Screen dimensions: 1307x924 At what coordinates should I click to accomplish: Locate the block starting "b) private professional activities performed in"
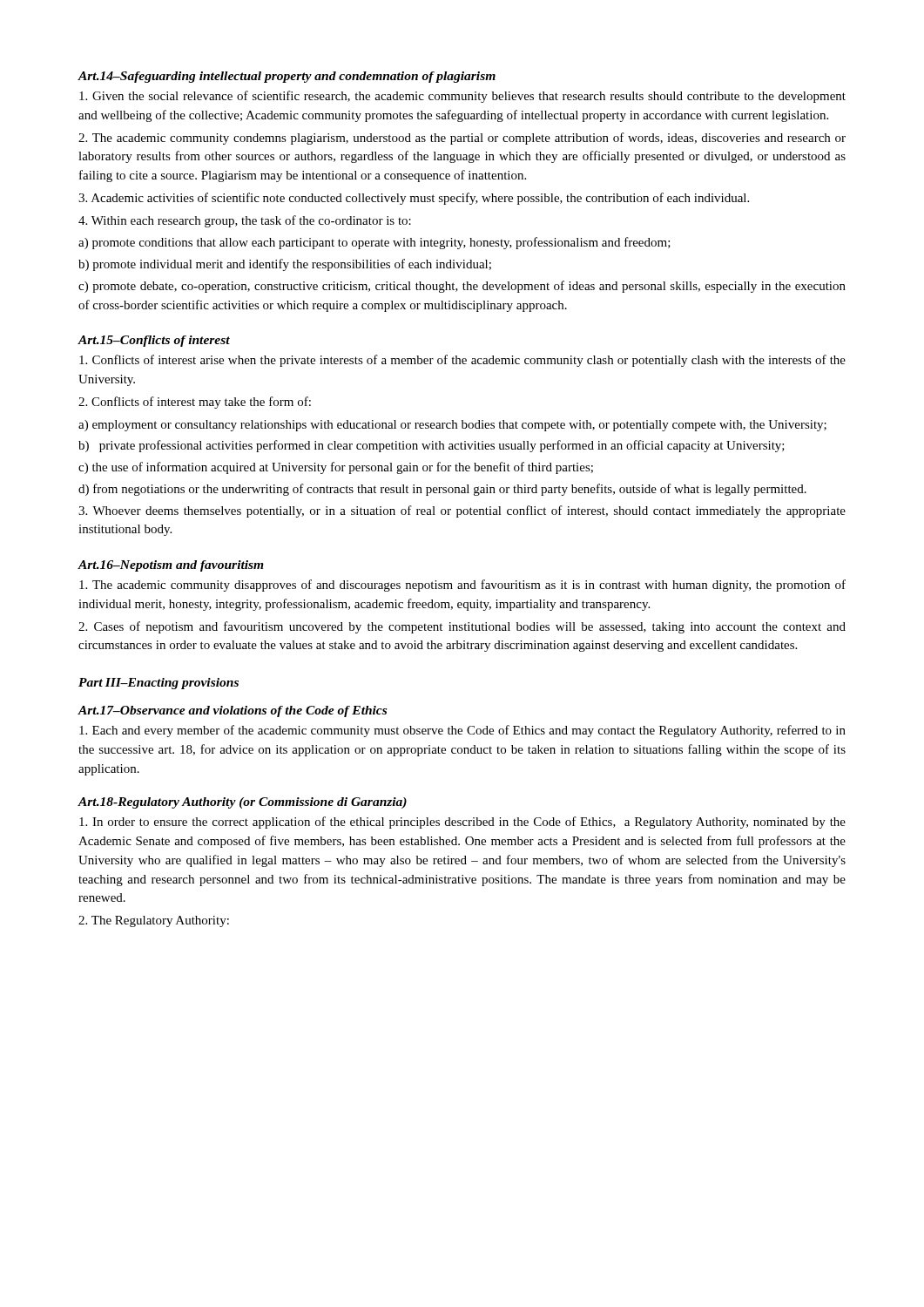[x=432, y=445]
